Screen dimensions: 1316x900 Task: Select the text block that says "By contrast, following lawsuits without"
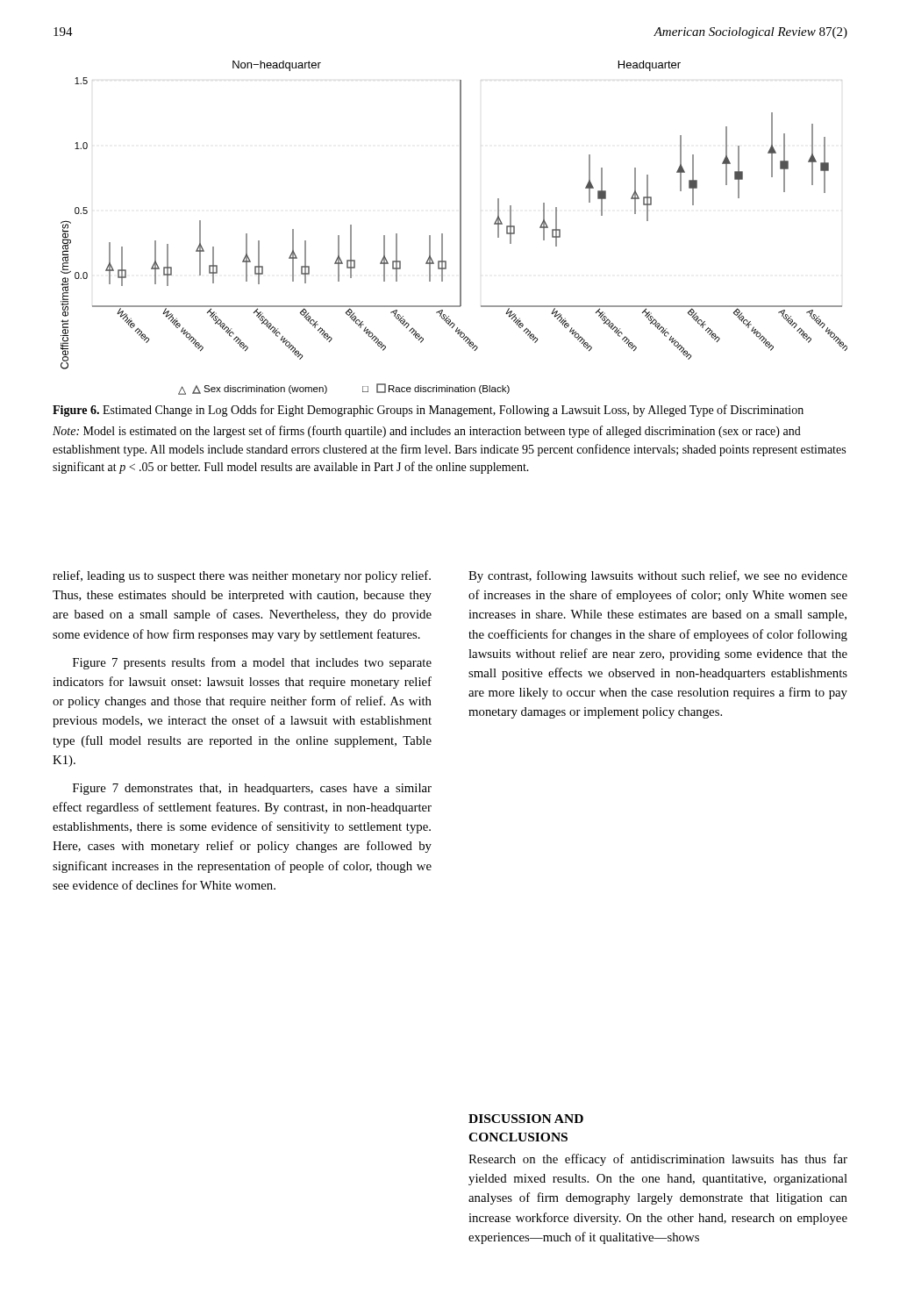point(658,644)
